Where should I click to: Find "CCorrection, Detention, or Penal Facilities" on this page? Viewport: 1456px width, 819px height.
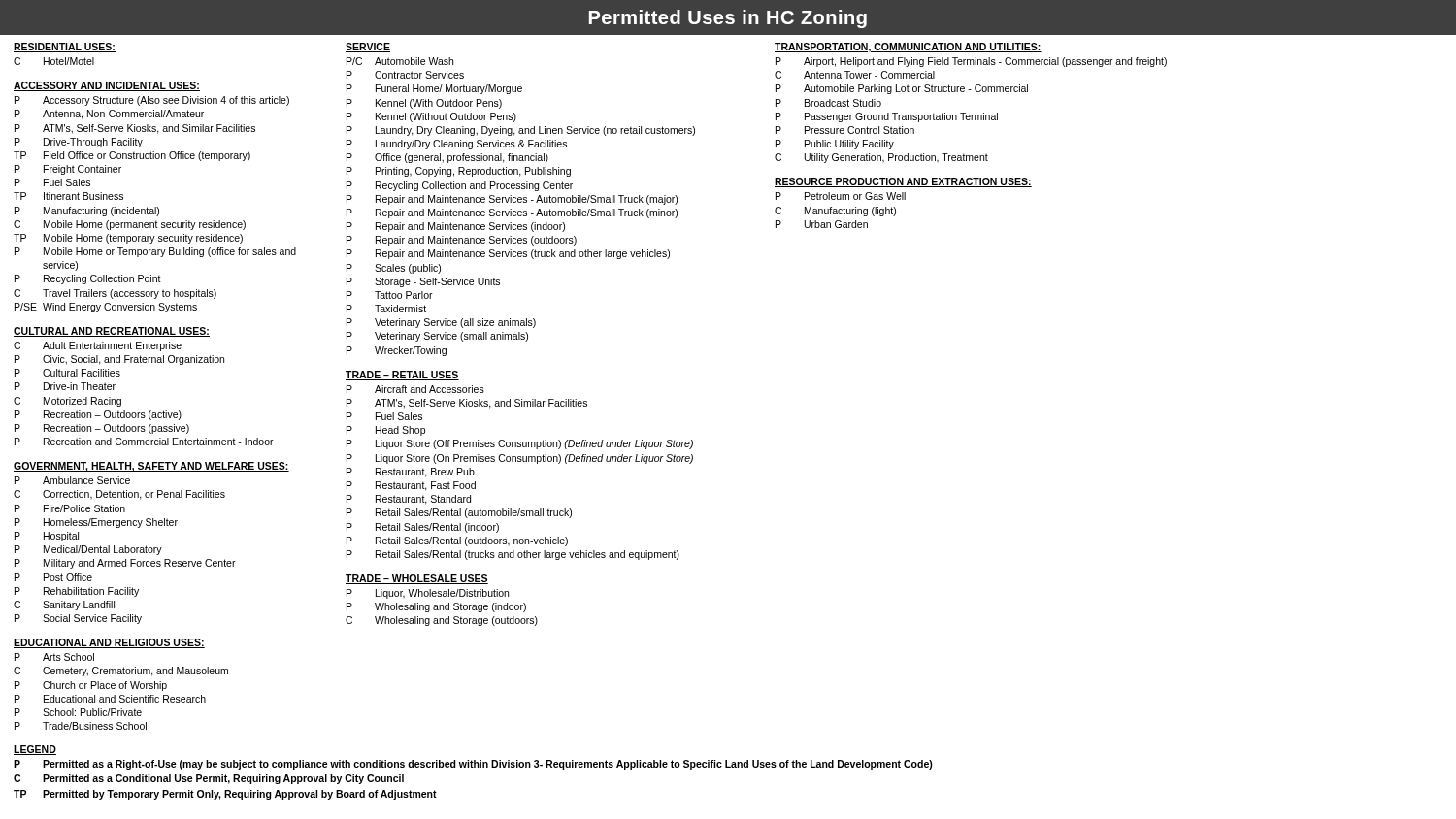click(174, 494)
